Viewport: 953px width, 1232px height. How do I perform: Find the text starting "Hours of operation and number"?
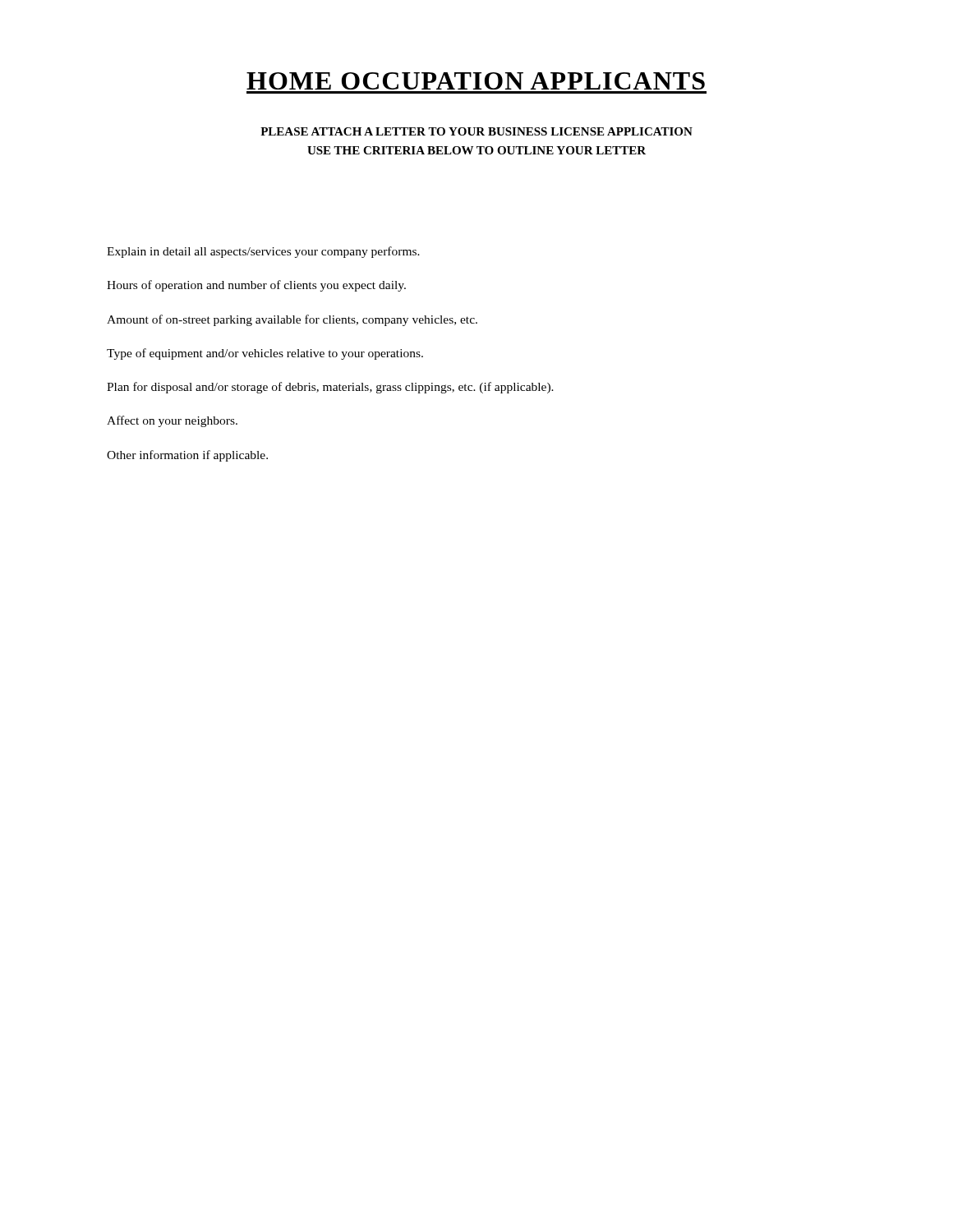click(257, 285)
